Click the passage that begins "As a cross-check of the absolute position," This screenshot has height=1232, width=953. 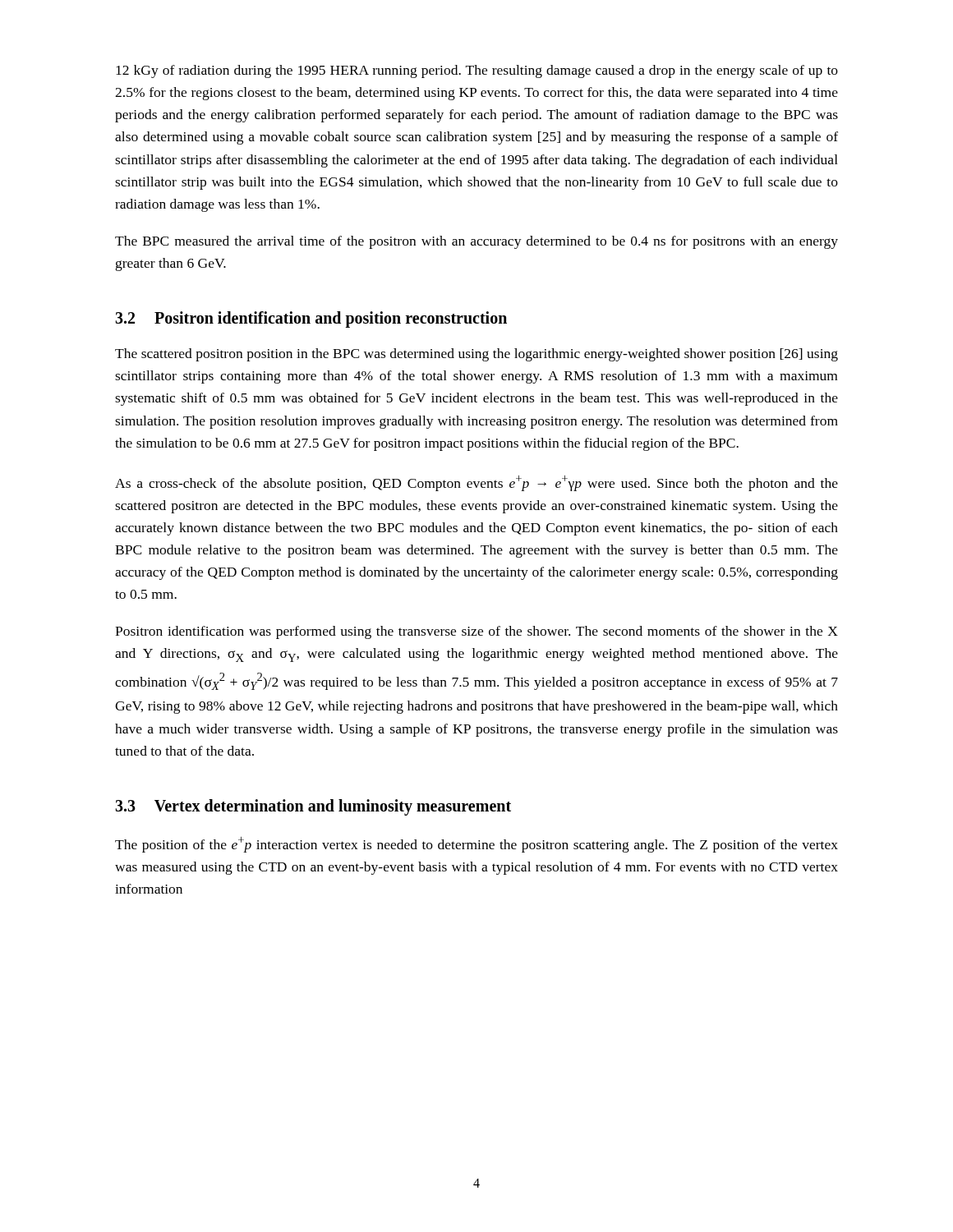476,537
